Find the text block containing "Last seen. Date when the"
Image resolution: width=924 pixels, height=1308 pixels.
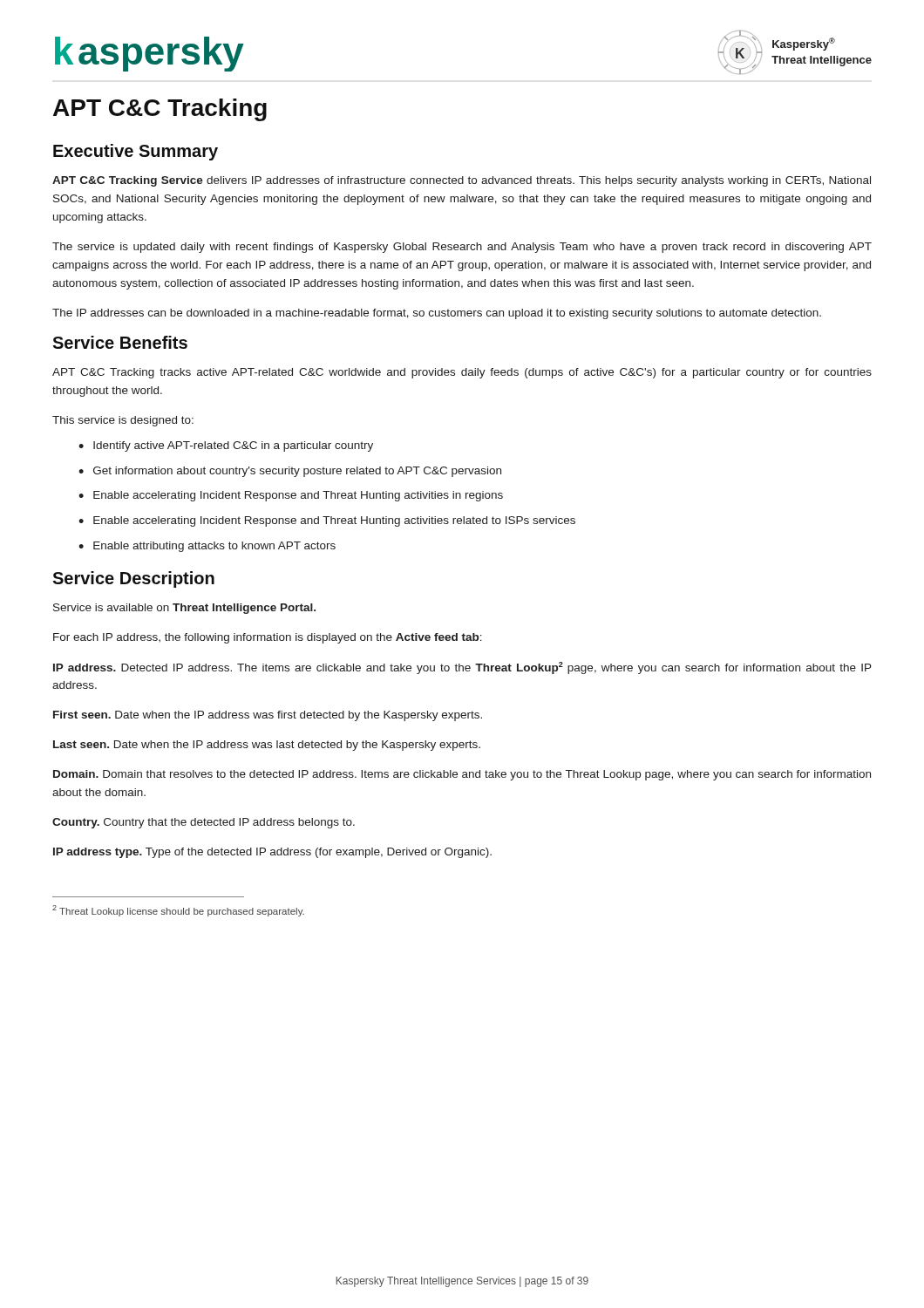[267, 745]
